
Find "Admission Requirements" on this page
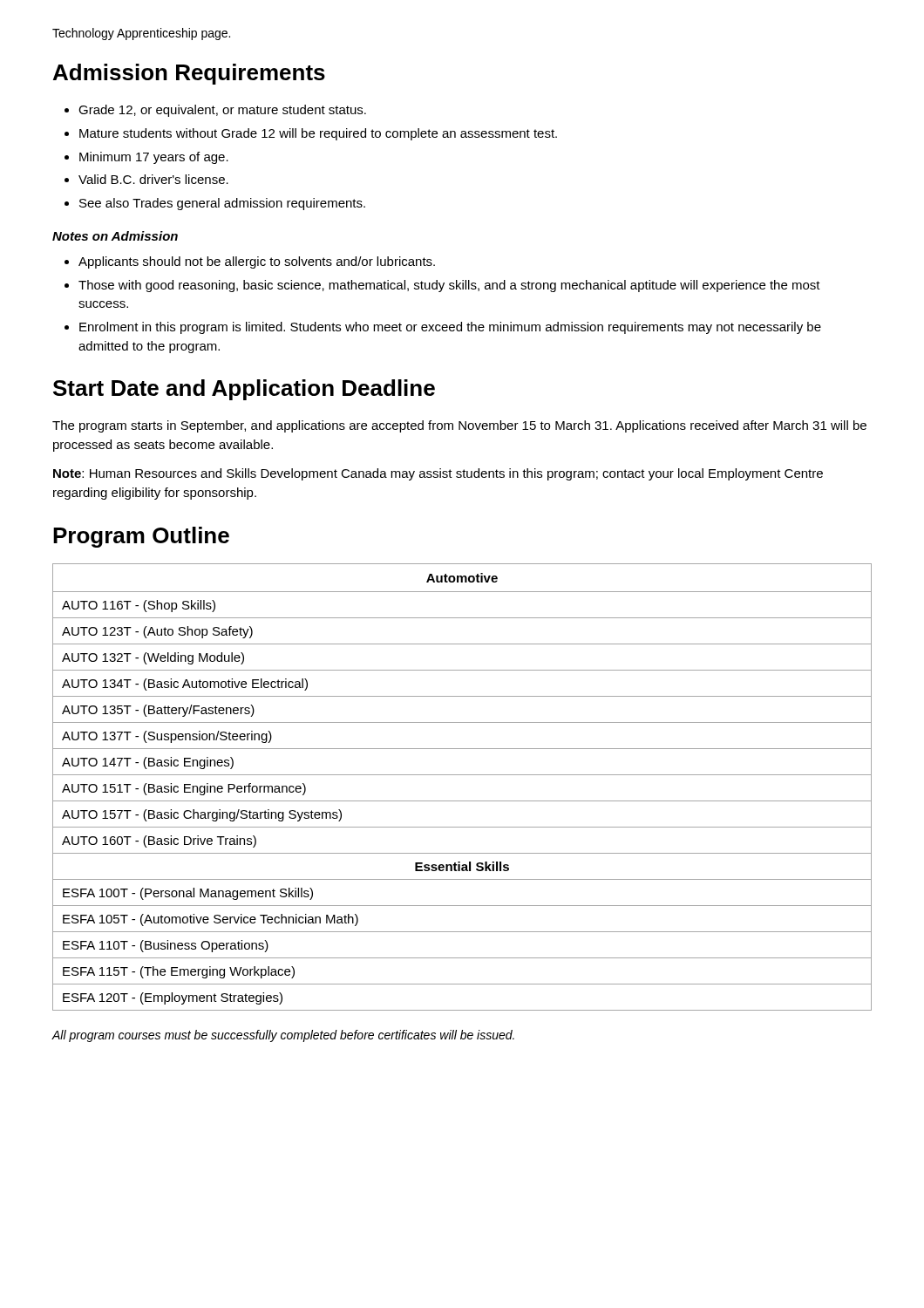click(x=189, y=72)
